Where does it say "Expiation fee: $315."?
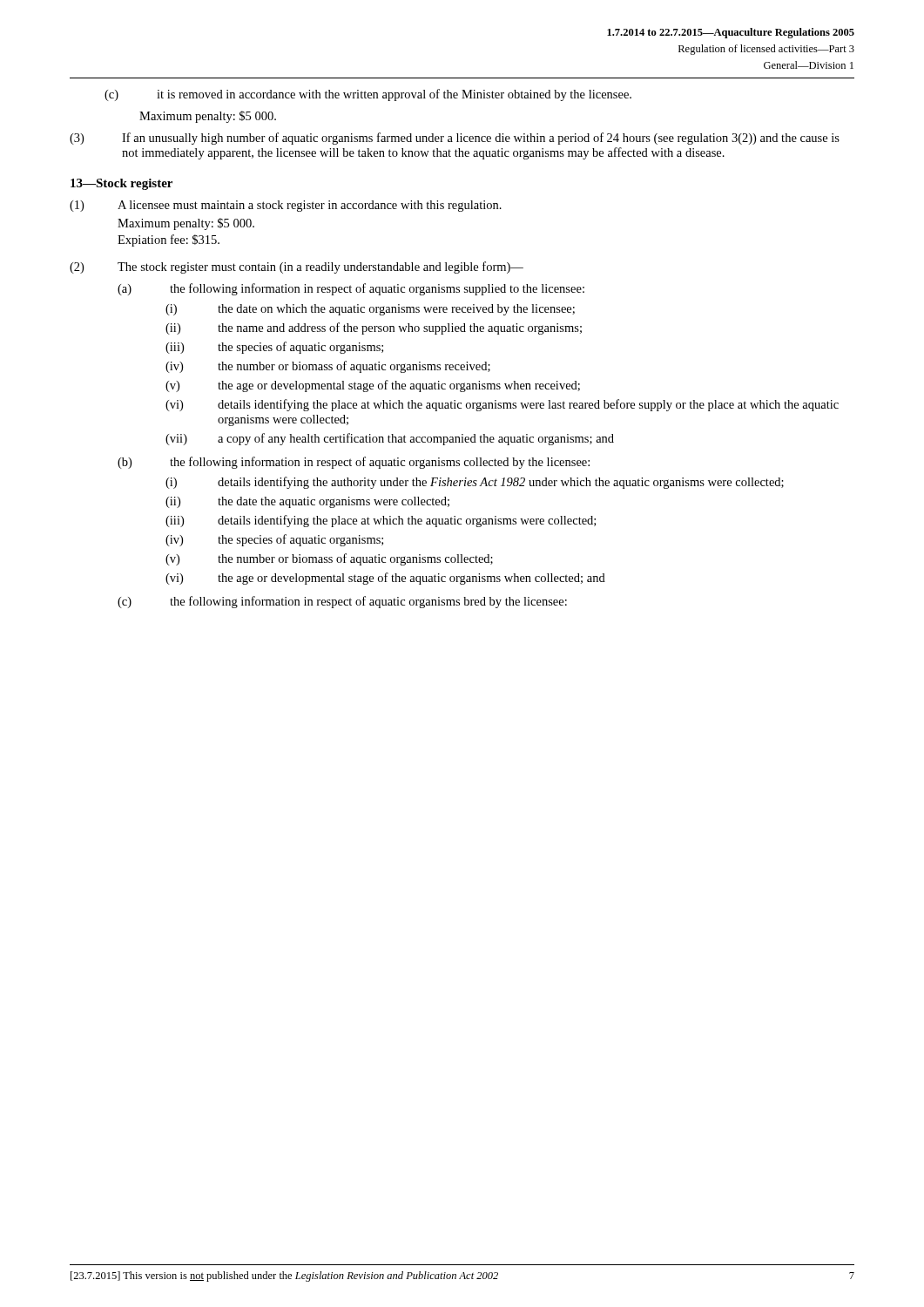924x1307 pixels. tap(169, 240)
